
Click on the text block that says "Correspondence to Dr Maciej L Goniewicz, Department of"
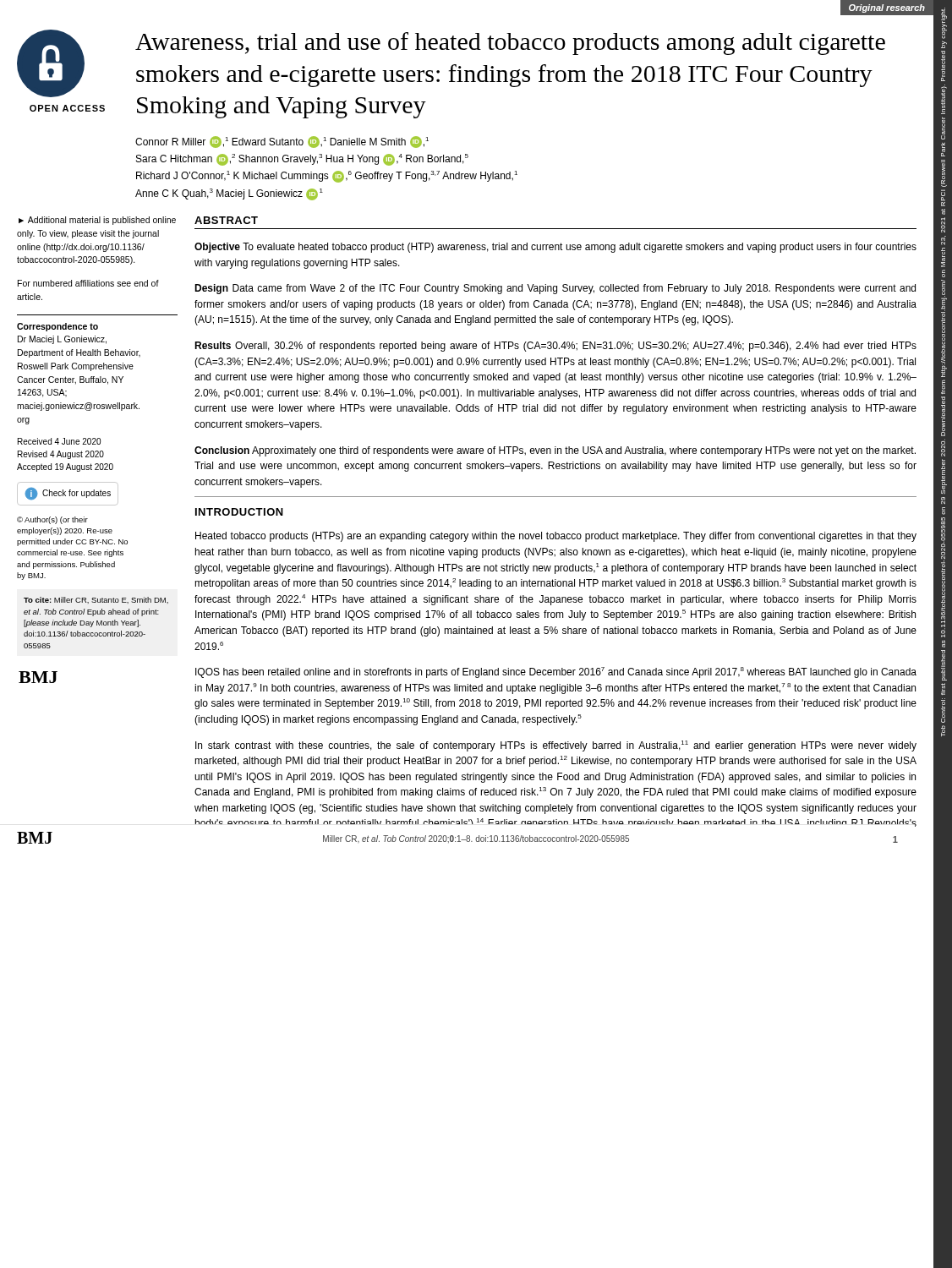pos(79,372)
